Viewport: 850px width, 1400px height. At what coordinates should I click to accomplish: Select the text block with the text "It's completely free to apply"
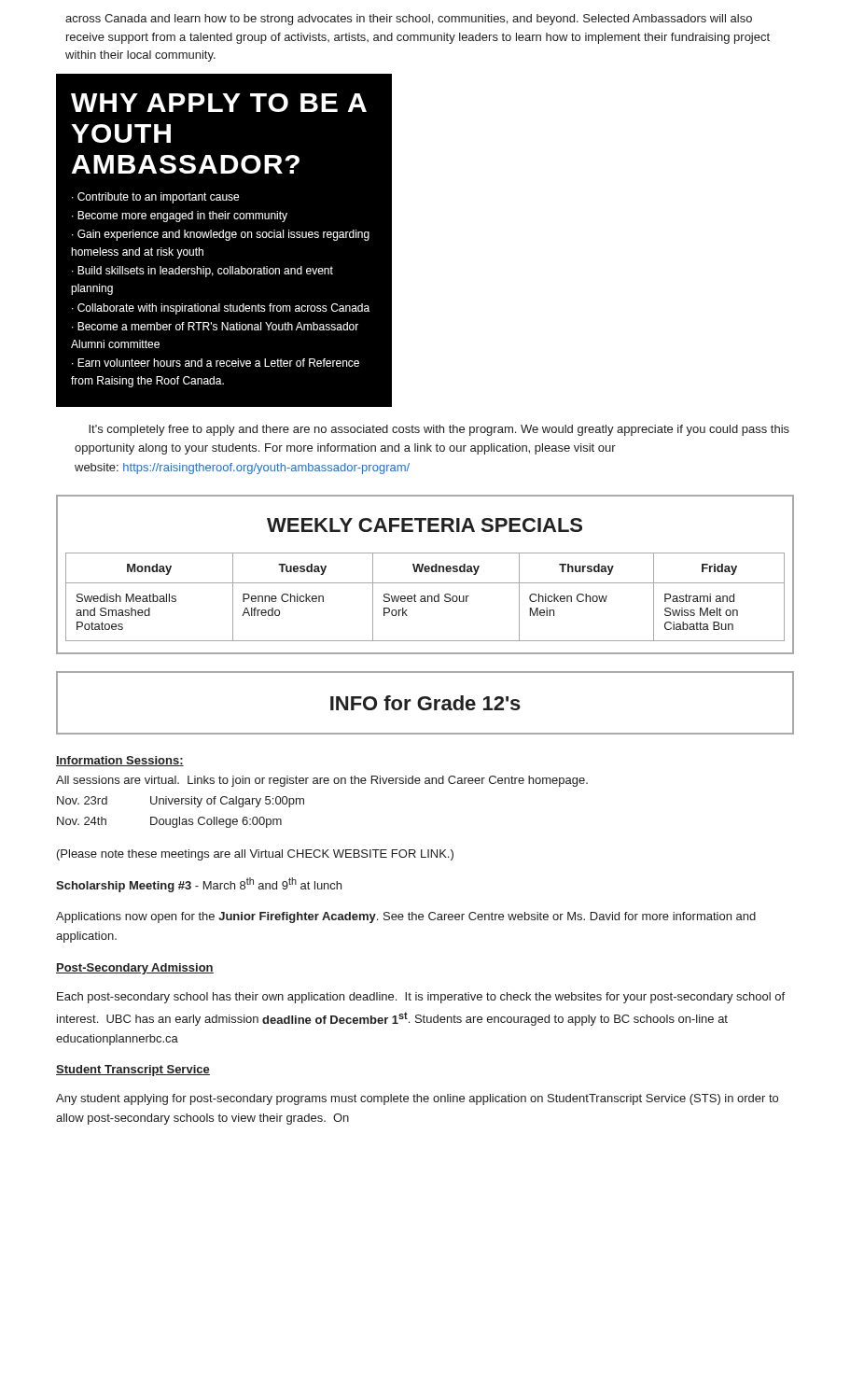click(x=432, y=448)
